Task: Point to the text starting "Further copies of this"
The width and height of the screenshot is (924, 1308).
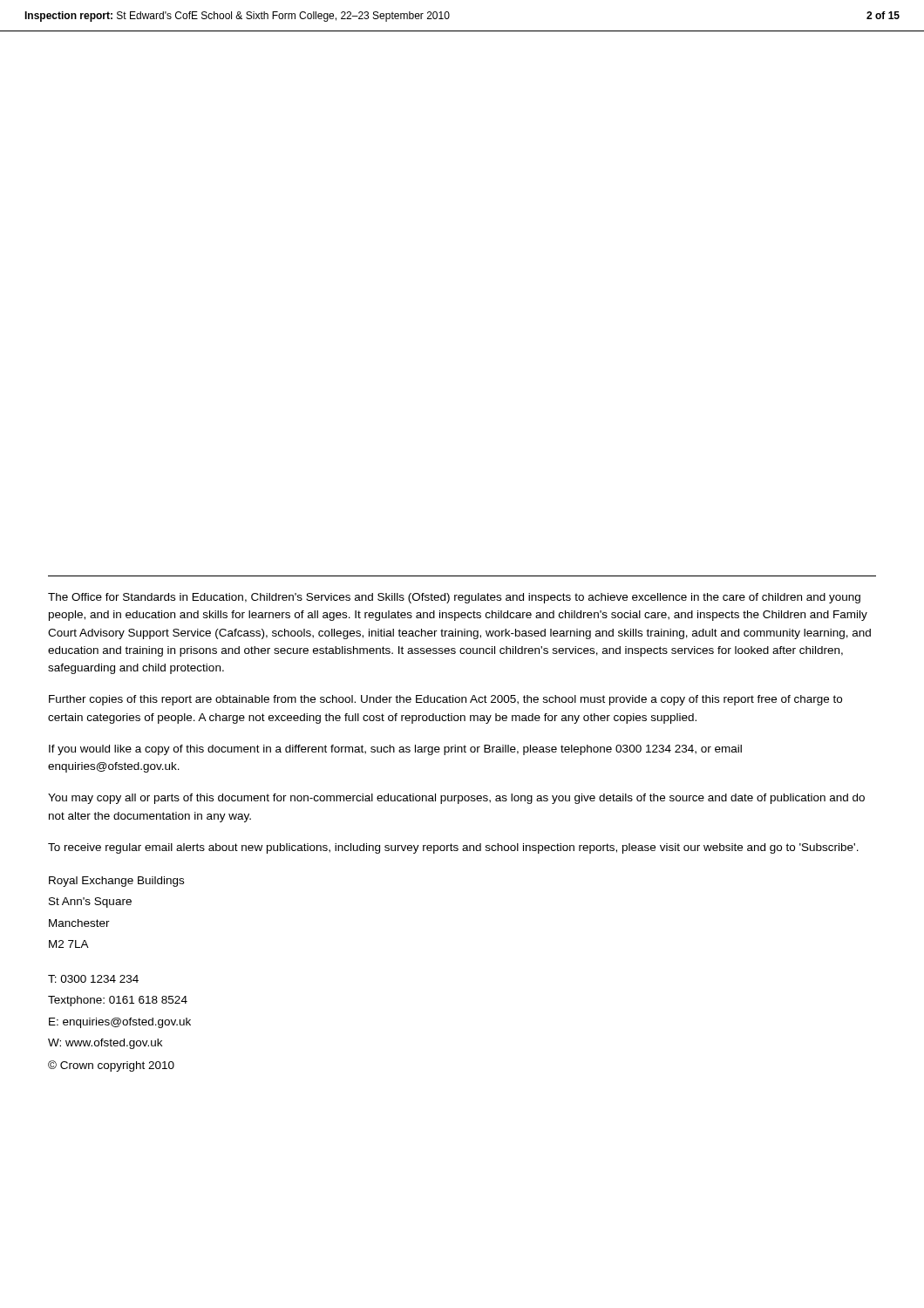Action: click(x=462, y=709)
